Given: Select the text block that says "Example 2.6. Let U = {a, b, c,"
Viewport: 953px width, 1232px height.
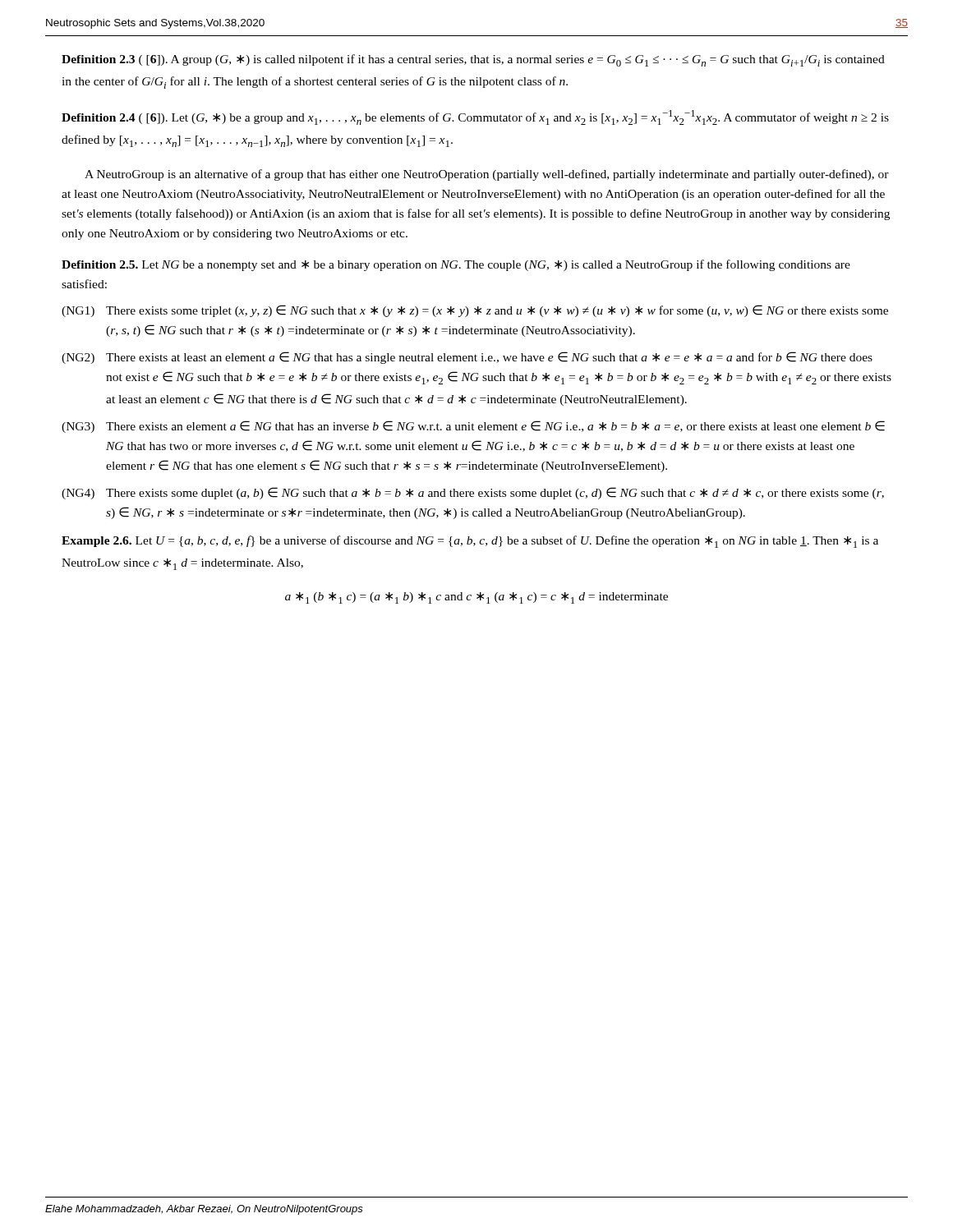Looking at the screenshot, I should [470, 553].
